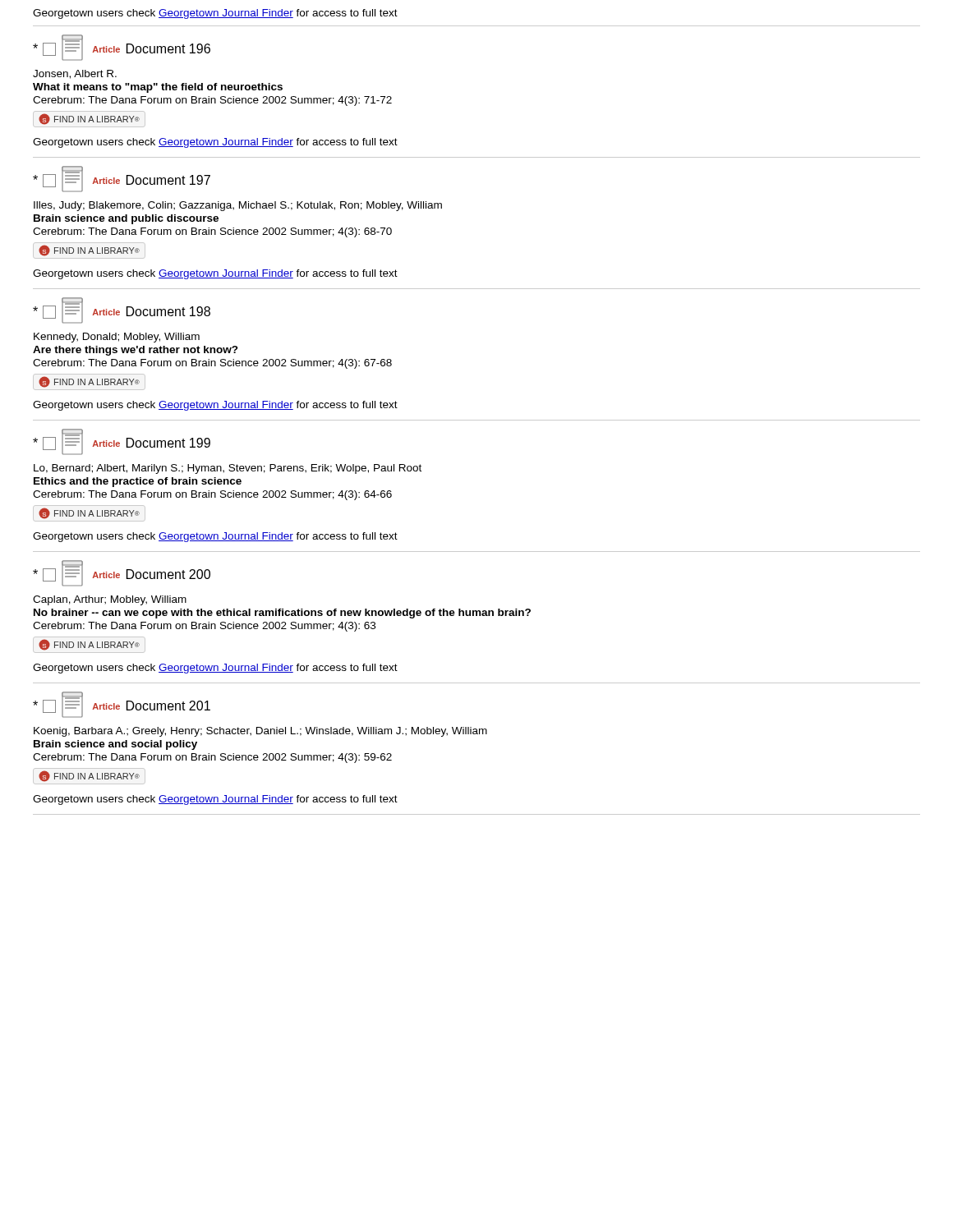Where is the passage that starts "* Article Document 197 Illes,"?

tap(122, 179)
